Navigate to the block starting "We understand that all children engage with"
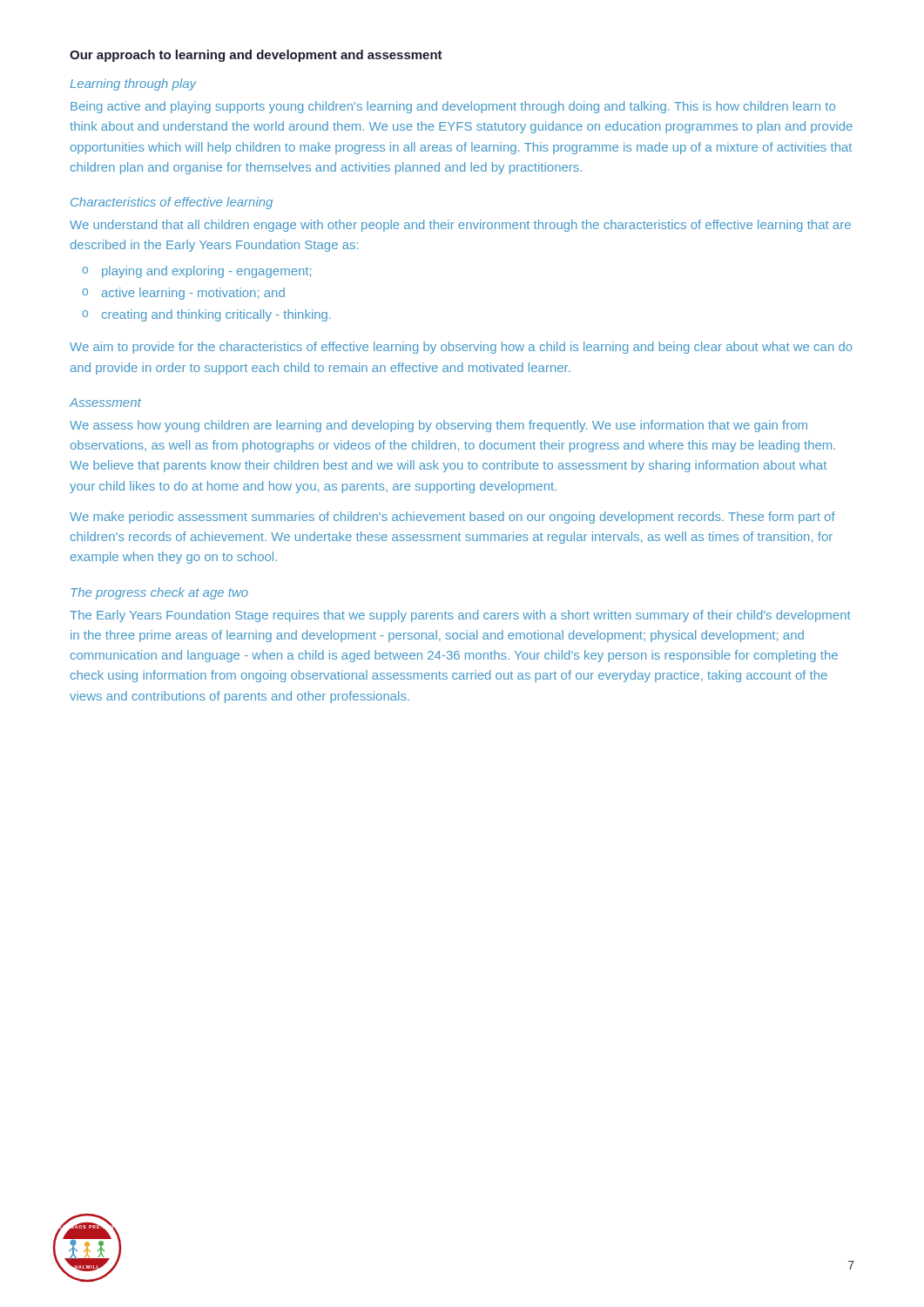The height and width of the screenshot is (1307, 924). (x=460, y=234)
